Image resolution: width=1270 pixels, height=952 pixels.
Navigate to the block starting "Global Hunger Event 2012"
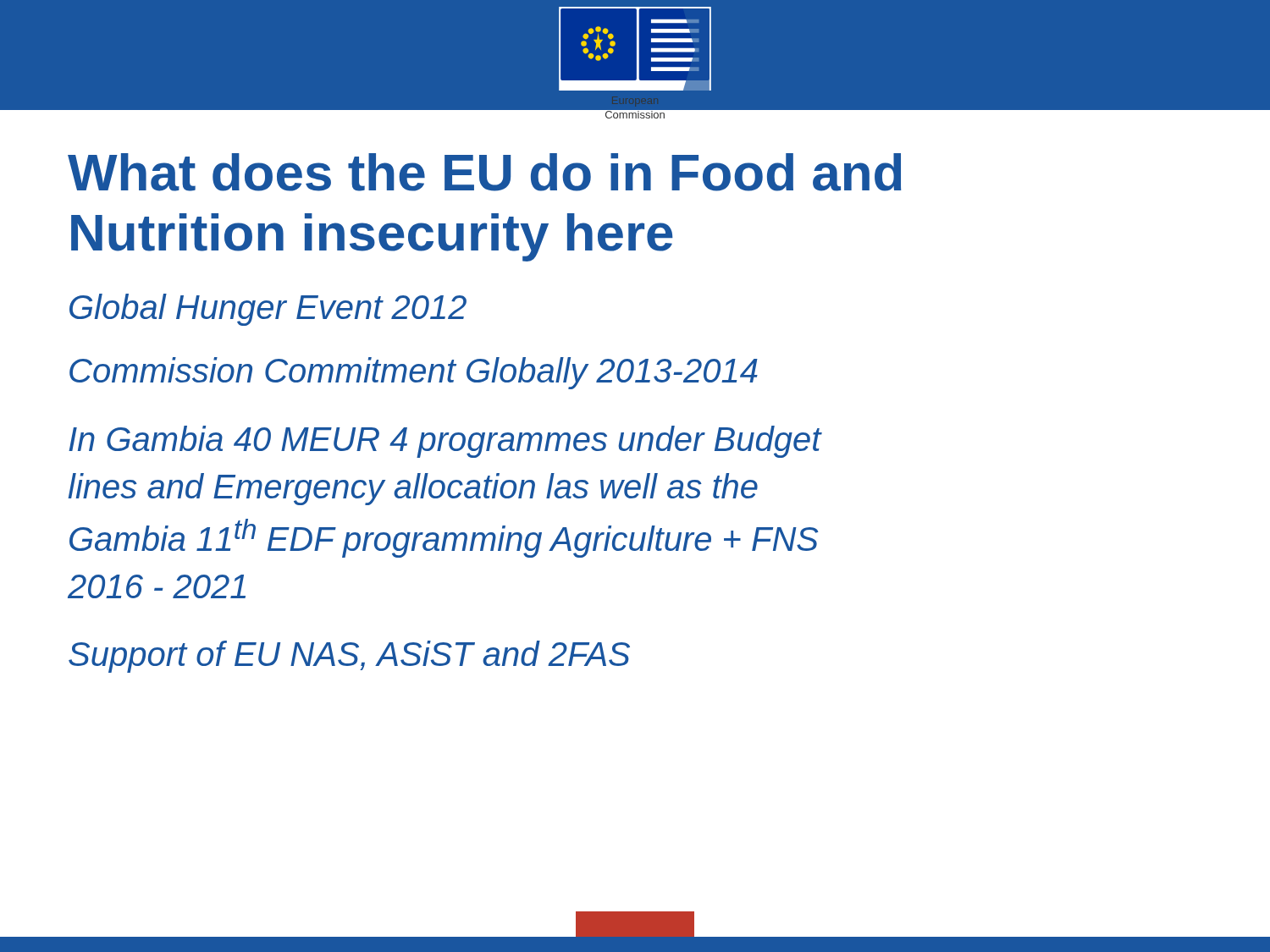pos(267,307)
